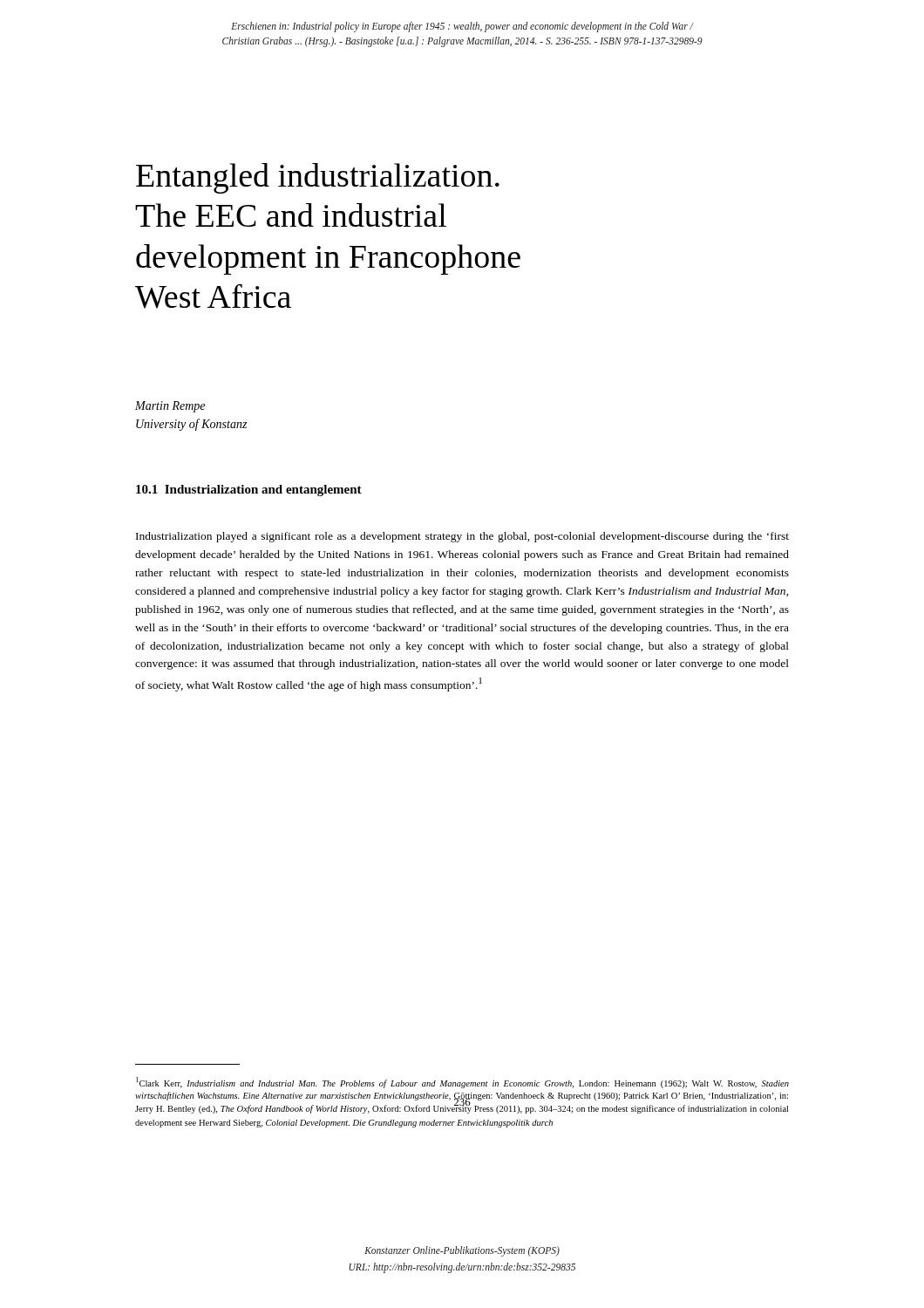Where does it say "Martin Rempe University of Konstanz"?
This screenshot has width=924, height=1308.
[x=191, y=415]
